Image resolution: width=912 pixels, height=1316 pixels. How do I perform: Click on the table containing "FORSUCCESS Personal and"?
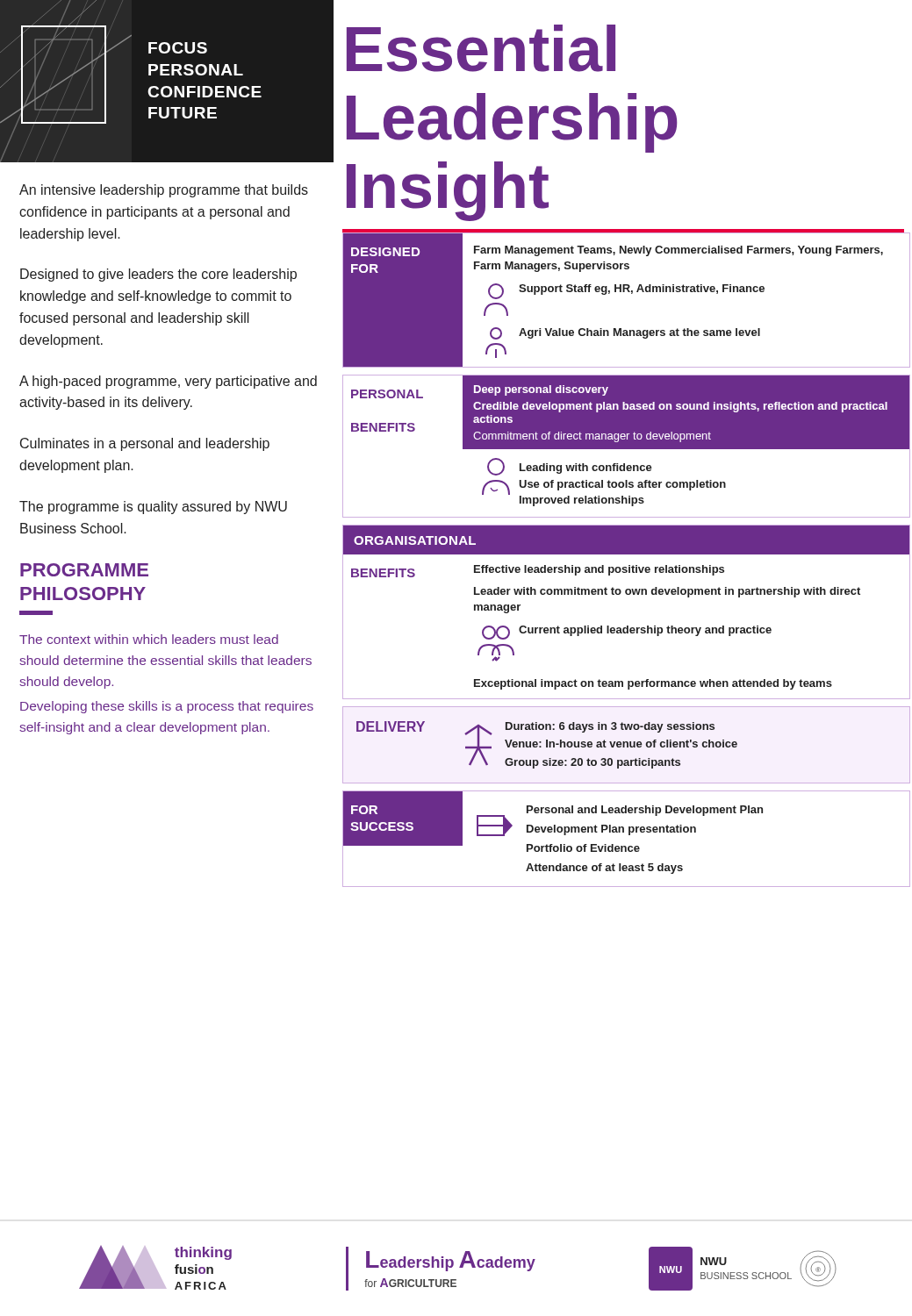(626, 839)
